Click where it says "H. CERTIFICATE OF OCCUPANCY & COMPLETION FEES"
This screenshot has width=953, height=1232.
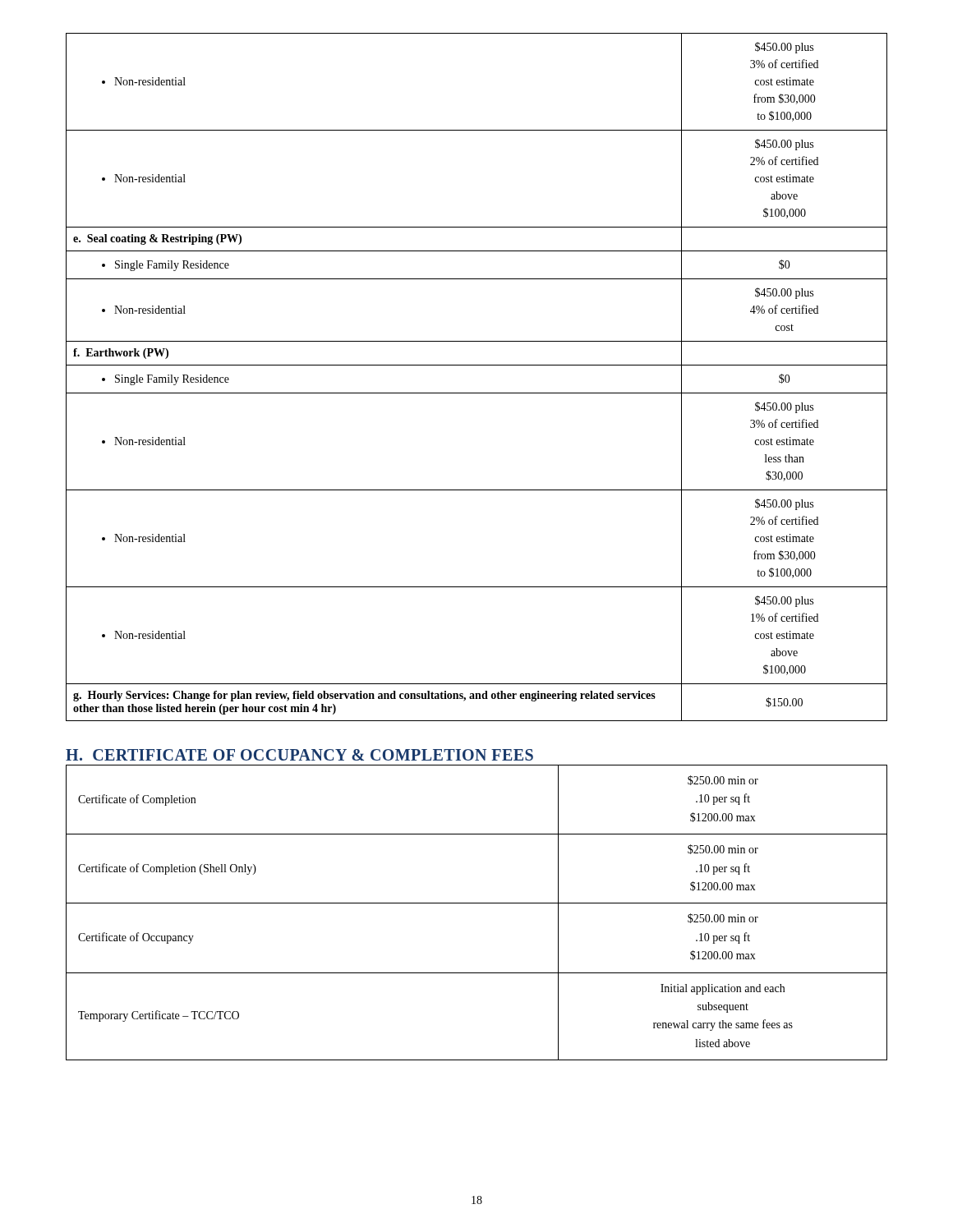tap(300, 755)
